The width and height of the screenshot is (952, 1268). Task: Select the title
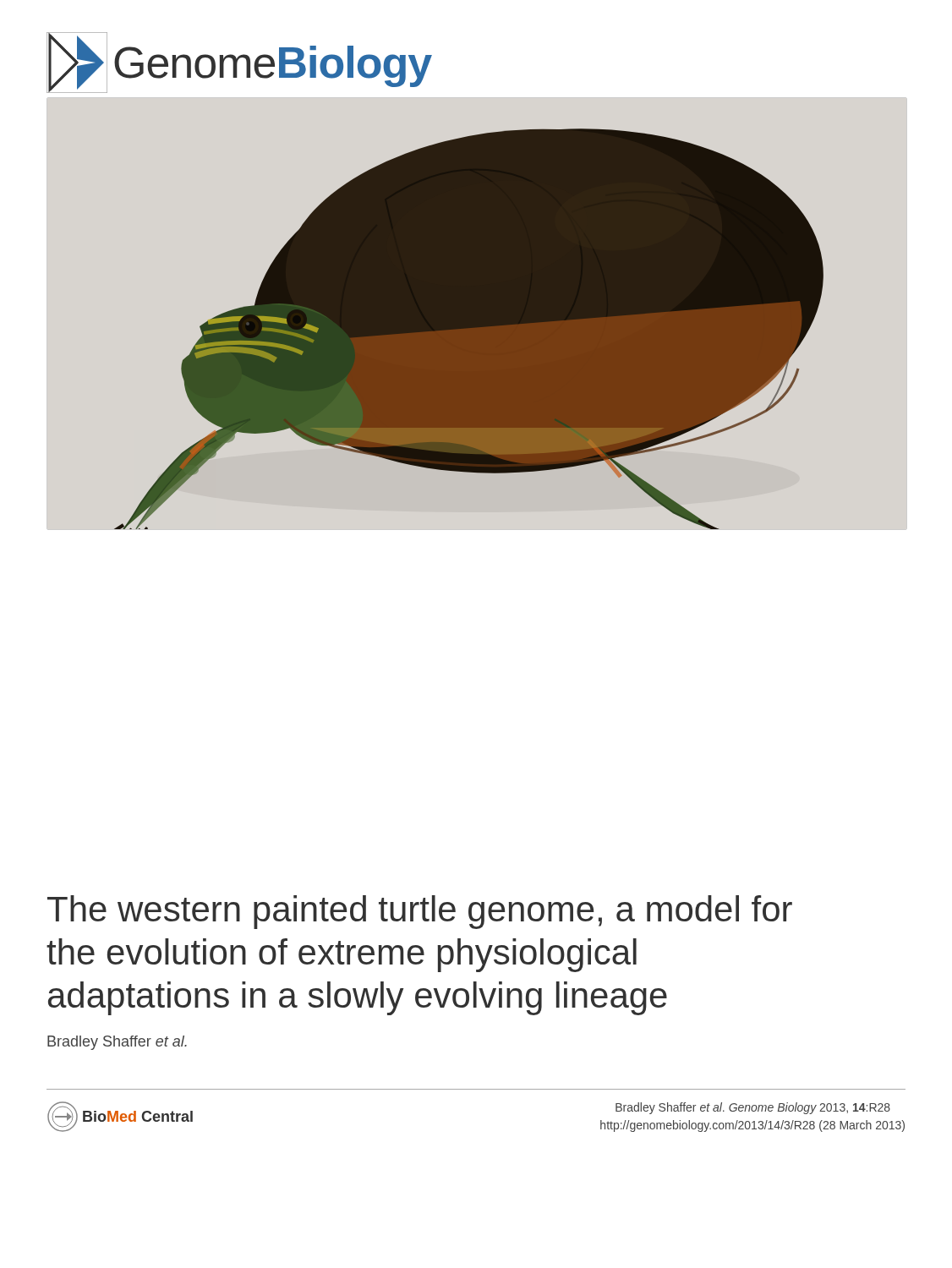tap(423, 969)
